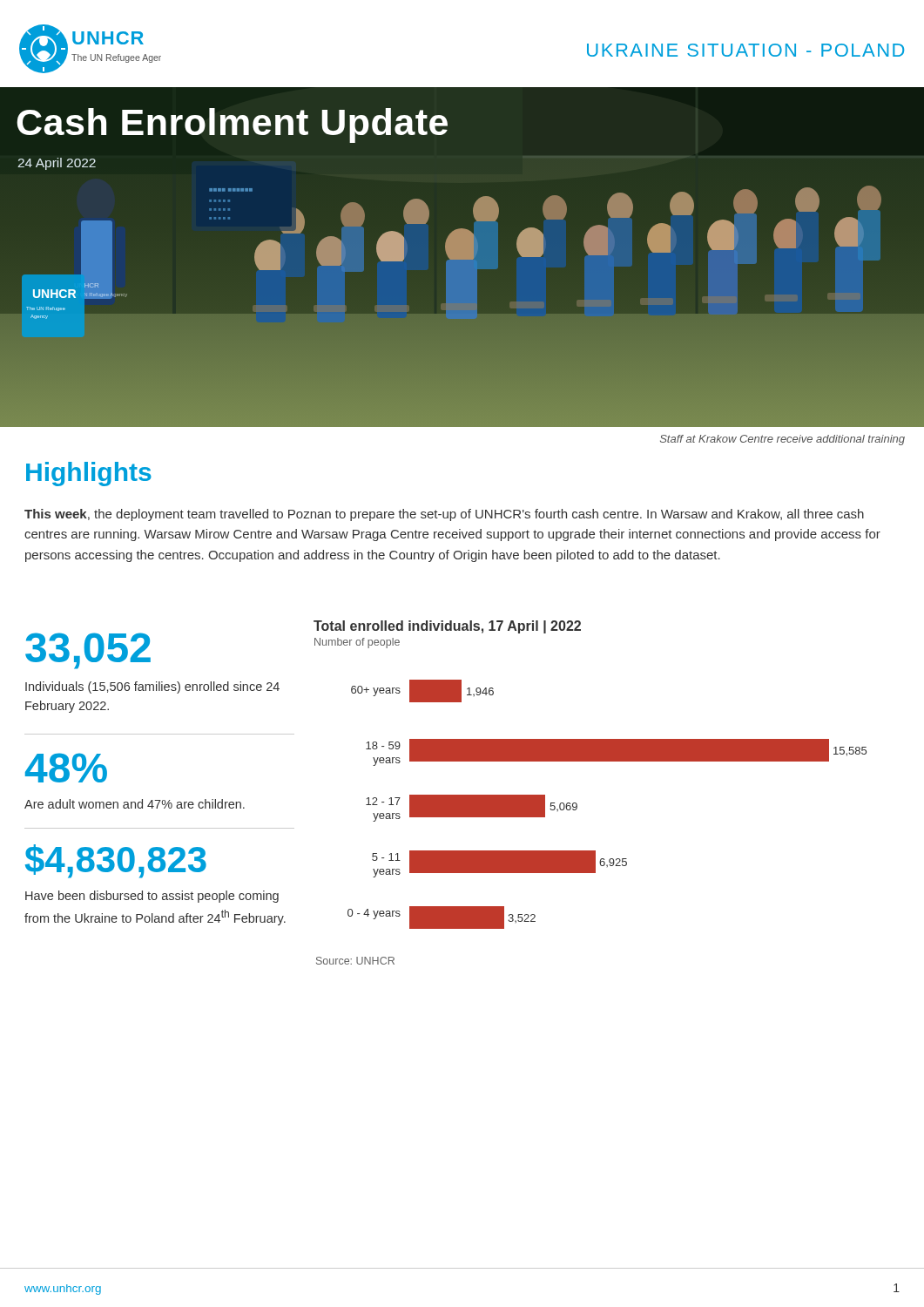Navigate to the region starting "Have been disbursed"
The height and width of the screenshot is (1307, 924).
155,907
